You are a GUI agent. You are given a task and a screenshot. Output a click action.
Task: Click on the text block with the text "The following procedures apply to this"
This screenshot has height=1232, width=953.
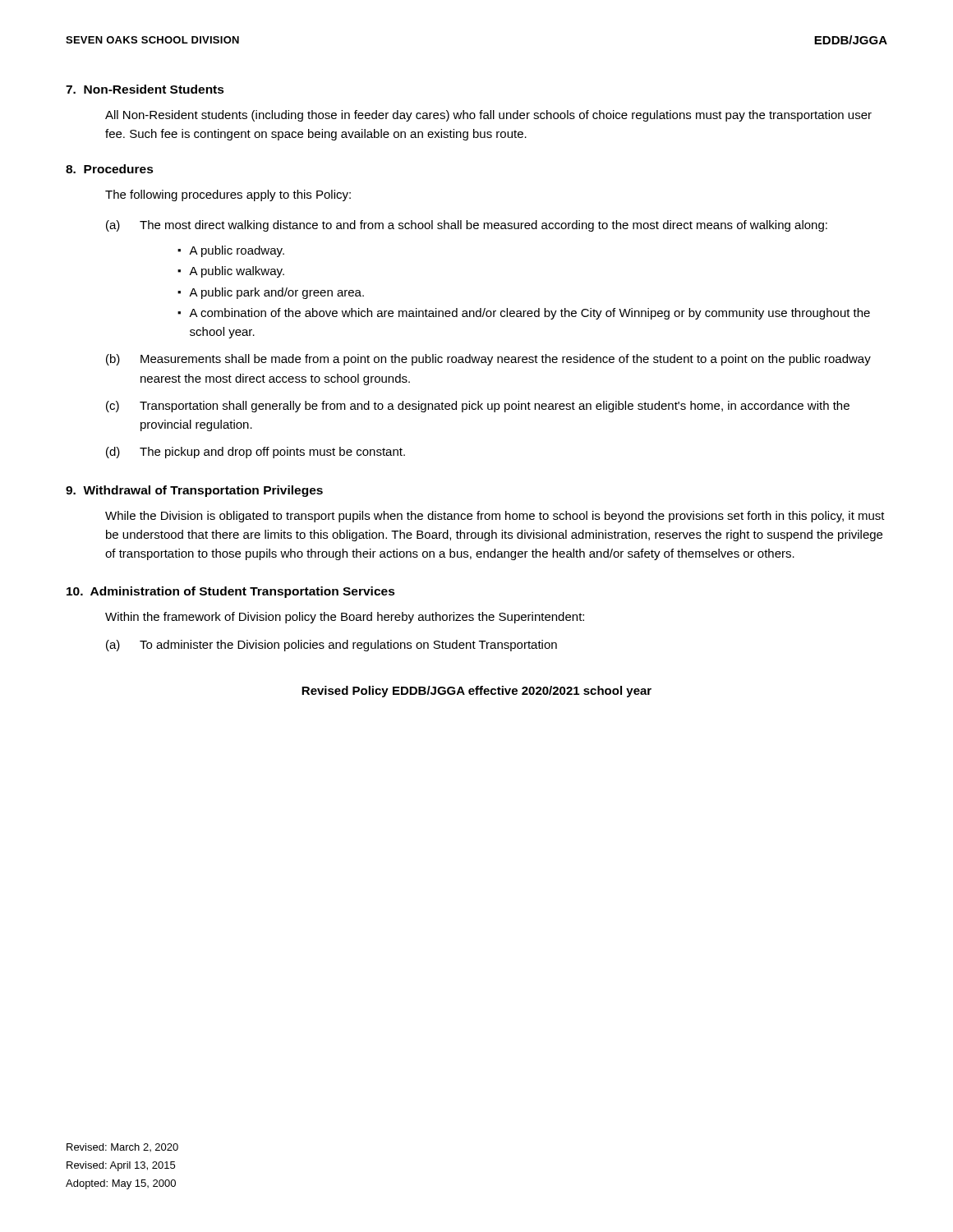pos(228,194)
